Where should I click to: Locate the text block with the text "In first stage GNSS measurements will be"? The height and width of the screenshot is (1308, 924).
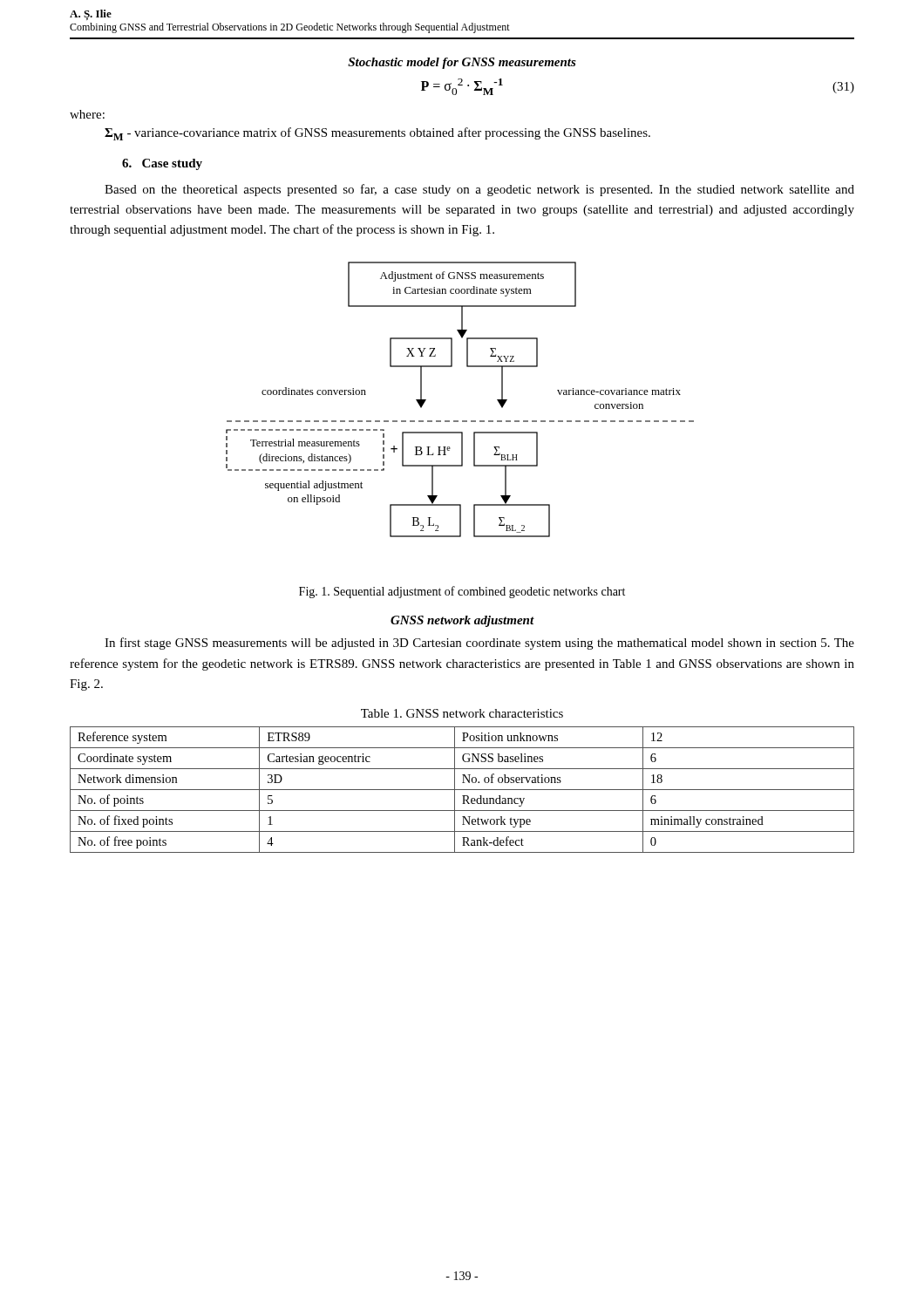point(462,663)
